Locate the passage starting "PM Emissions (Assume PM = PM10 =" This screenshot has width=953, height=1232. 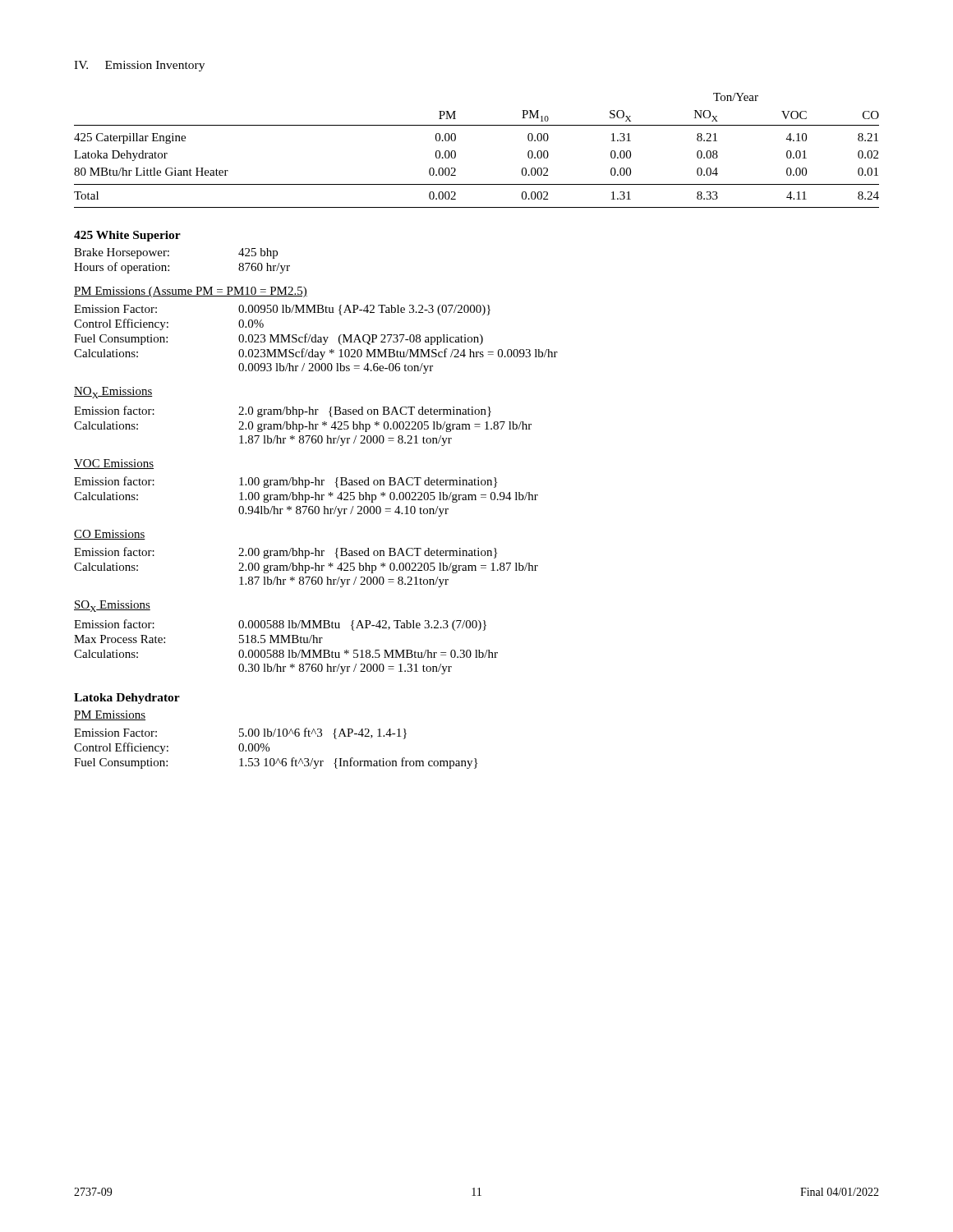click(x=190, y=291)
